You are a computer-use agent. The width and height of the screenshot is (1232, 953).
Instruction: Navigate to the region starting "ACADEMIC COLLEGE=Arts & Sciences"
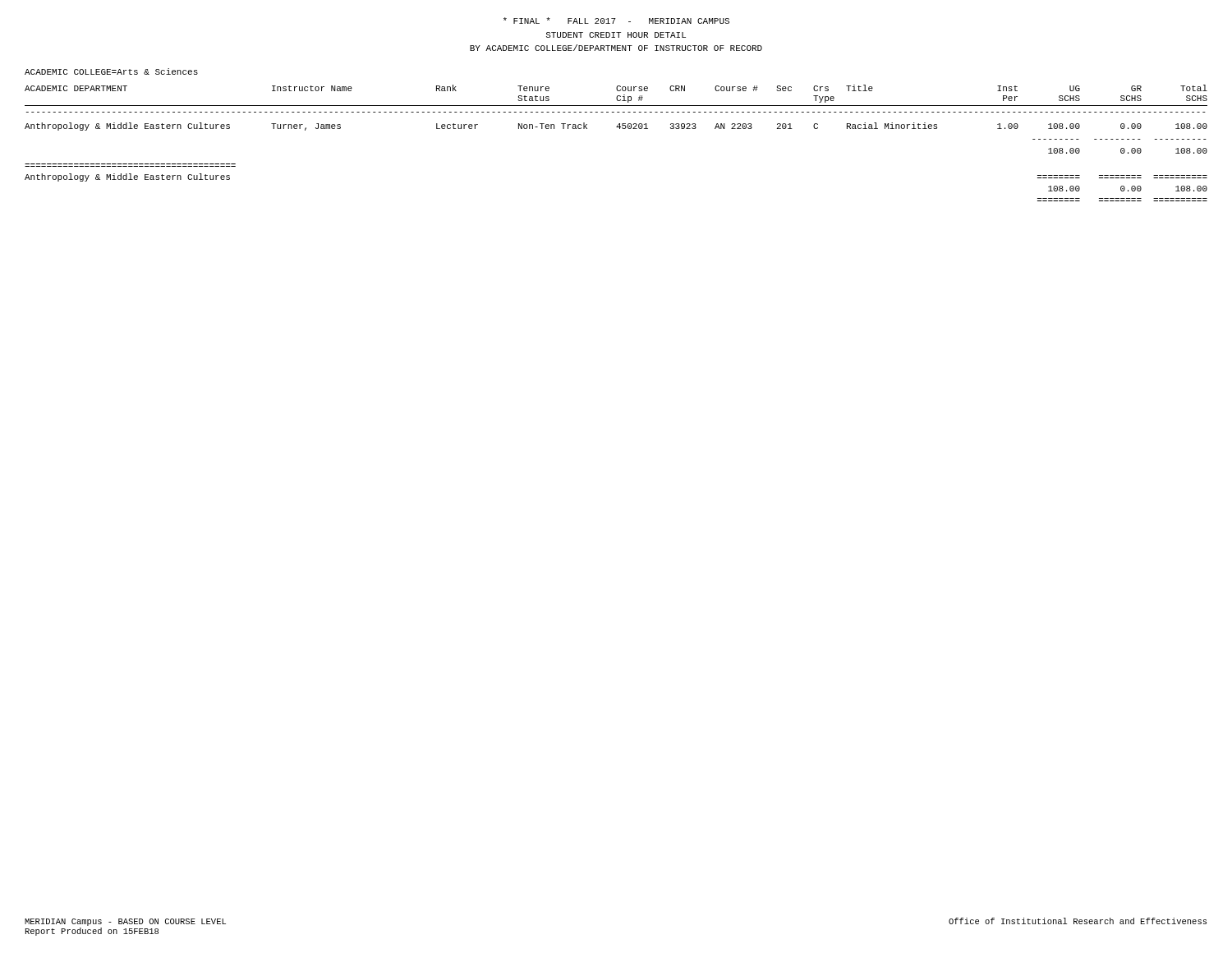coord(111,72)
